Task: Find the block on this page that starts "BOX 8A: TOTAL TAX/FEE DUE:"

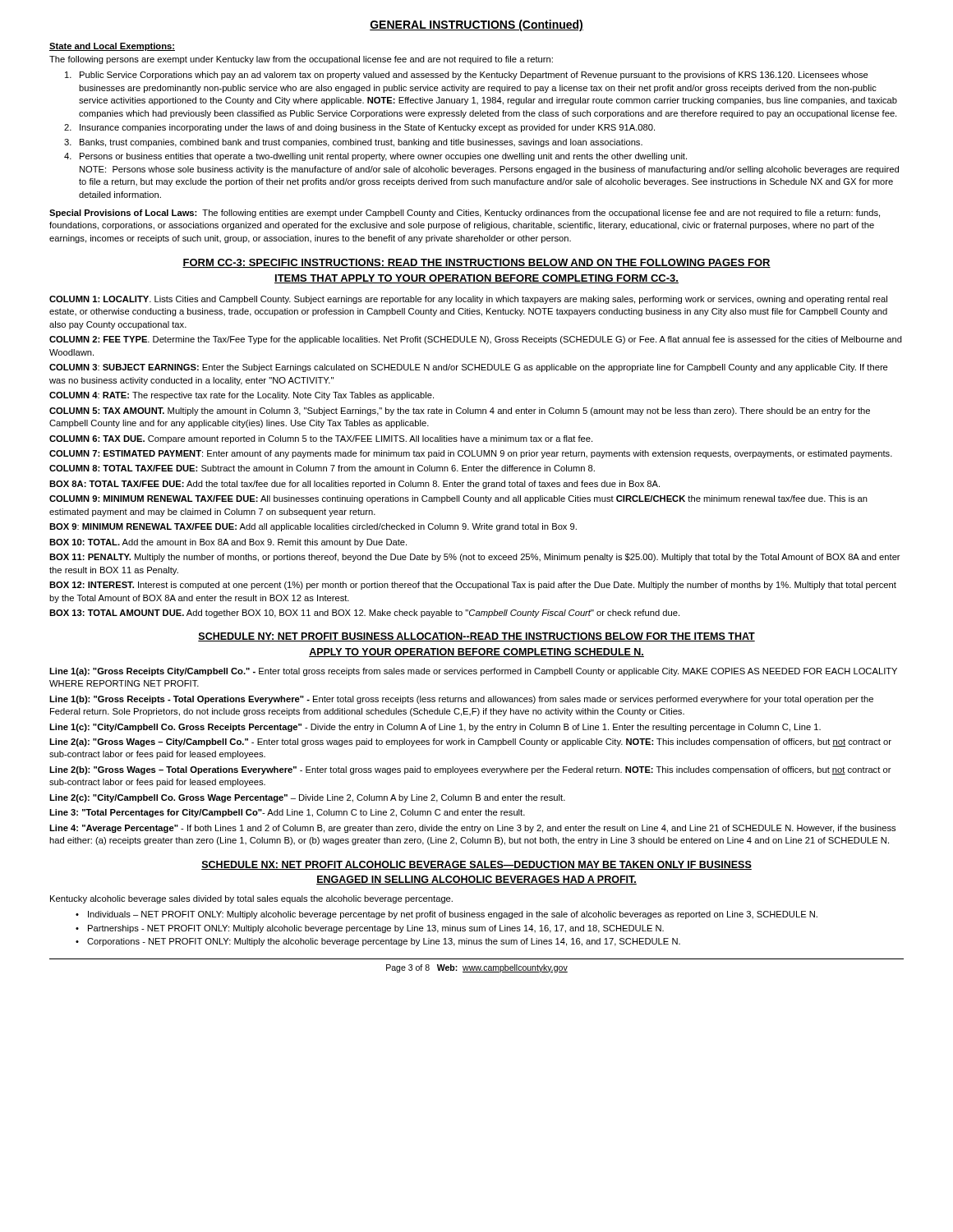Action: (355, 484)
